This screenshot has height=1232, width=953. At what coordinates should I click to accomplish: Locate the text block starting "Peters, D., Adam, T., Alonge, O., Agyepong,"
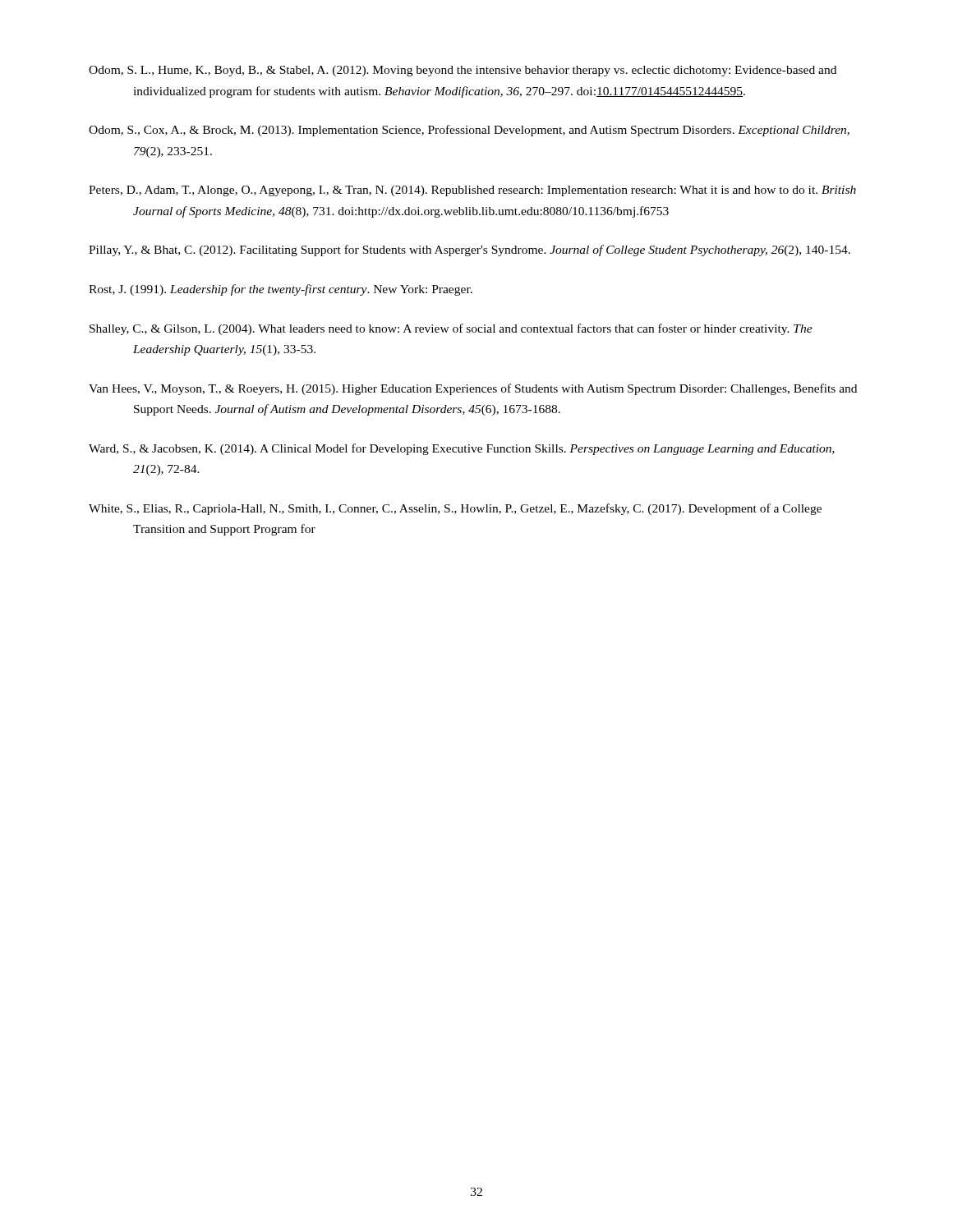click(472, 200)
